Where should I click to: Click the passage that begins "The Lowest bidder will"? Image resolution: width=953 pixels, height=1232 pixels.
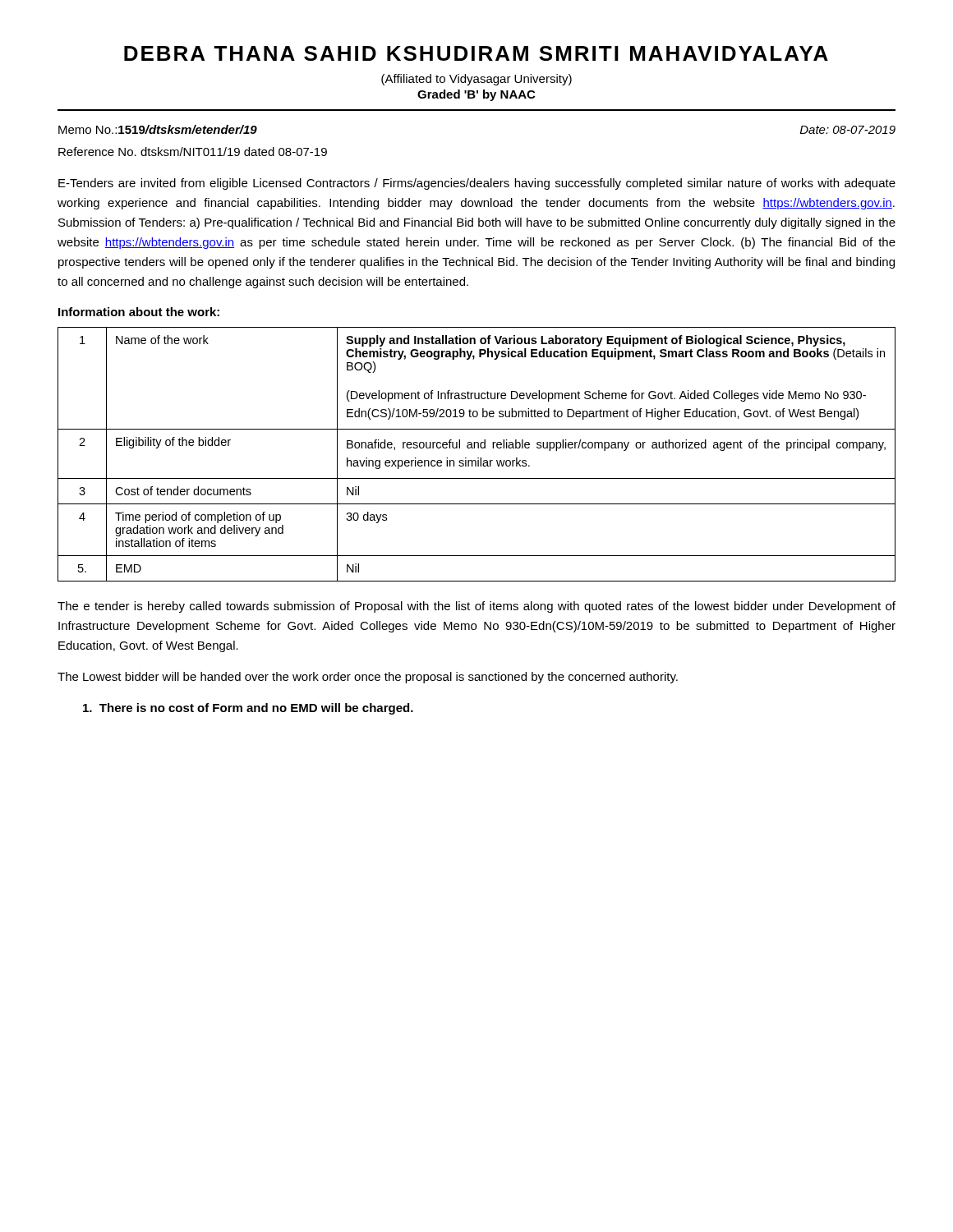pos(368,676)
